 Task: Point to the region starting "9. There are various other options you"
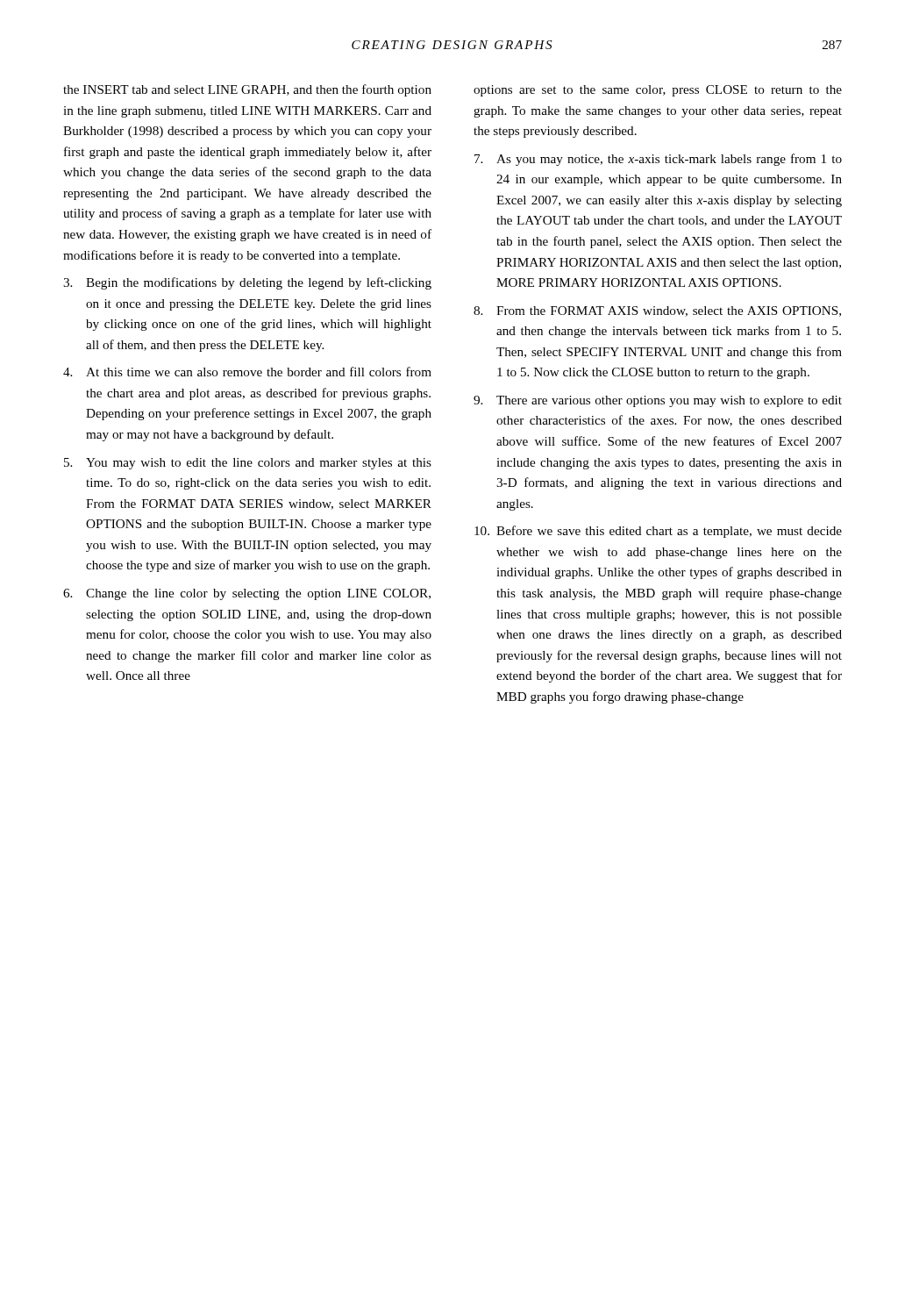click(658, 451)
